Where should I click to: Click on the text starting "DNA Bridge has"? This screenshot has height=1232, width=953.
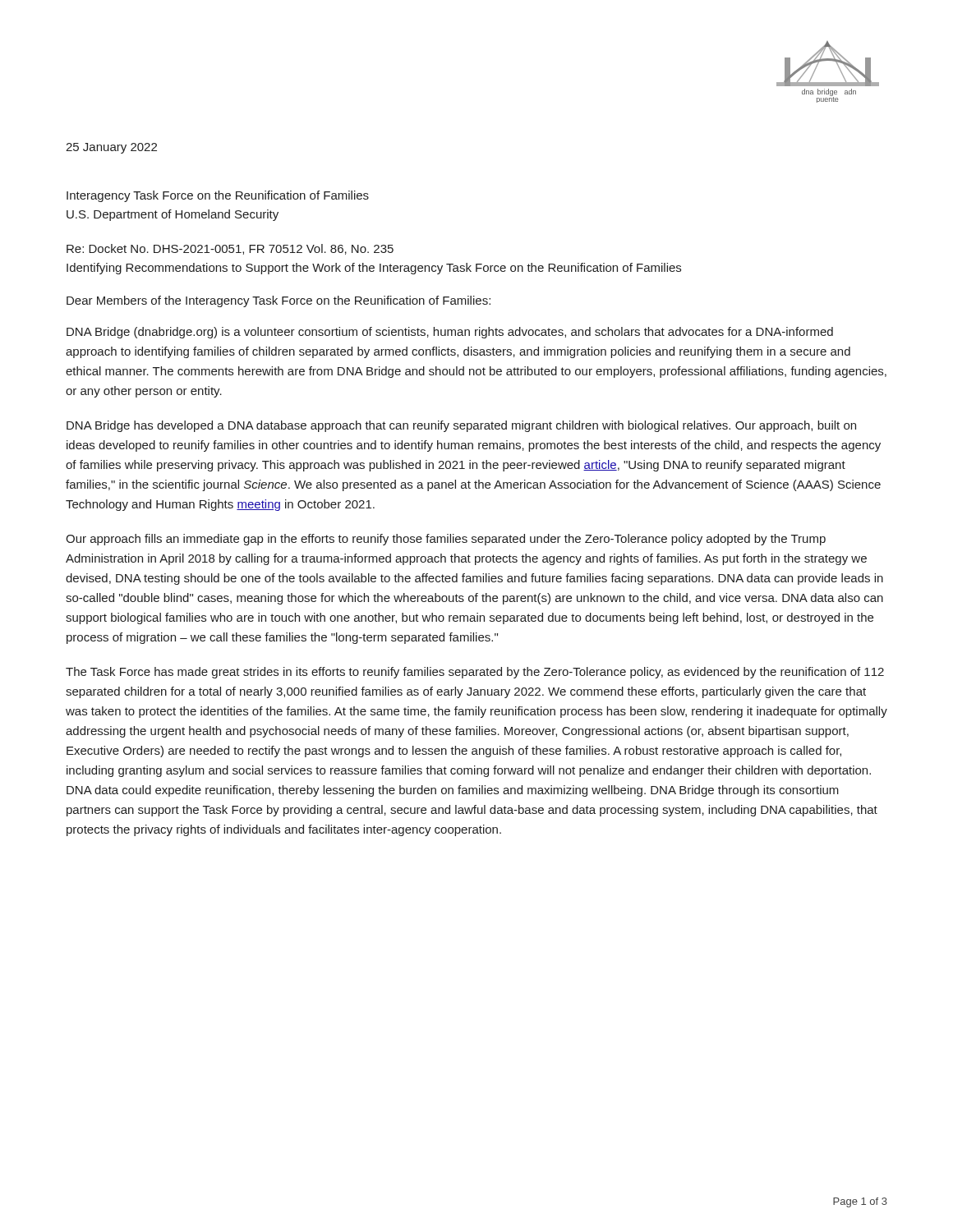tap(473, 464)
